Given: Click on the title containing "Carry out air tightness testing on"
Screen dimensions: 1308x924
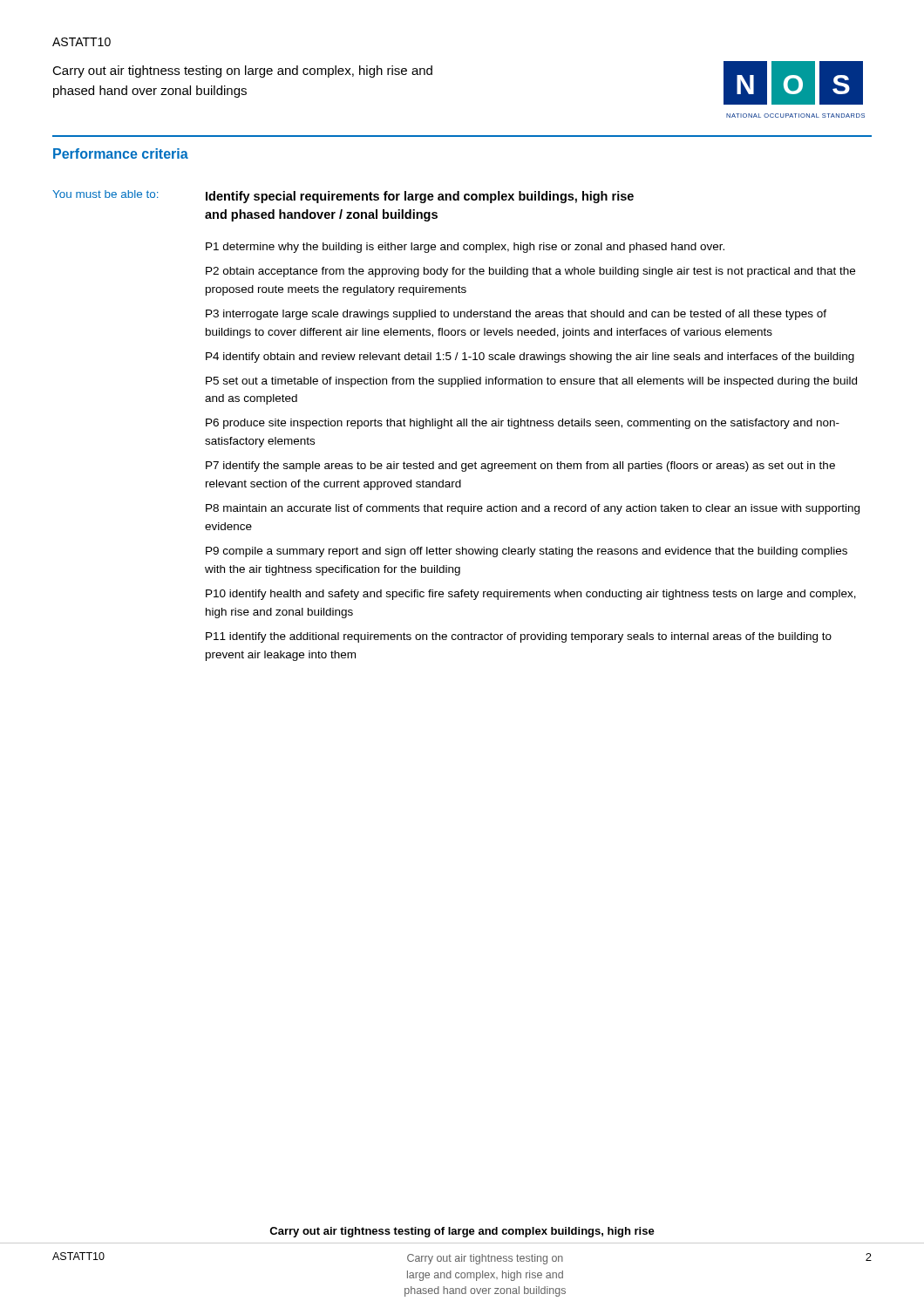Looking at the screenshot, I should tap(243, 80).
